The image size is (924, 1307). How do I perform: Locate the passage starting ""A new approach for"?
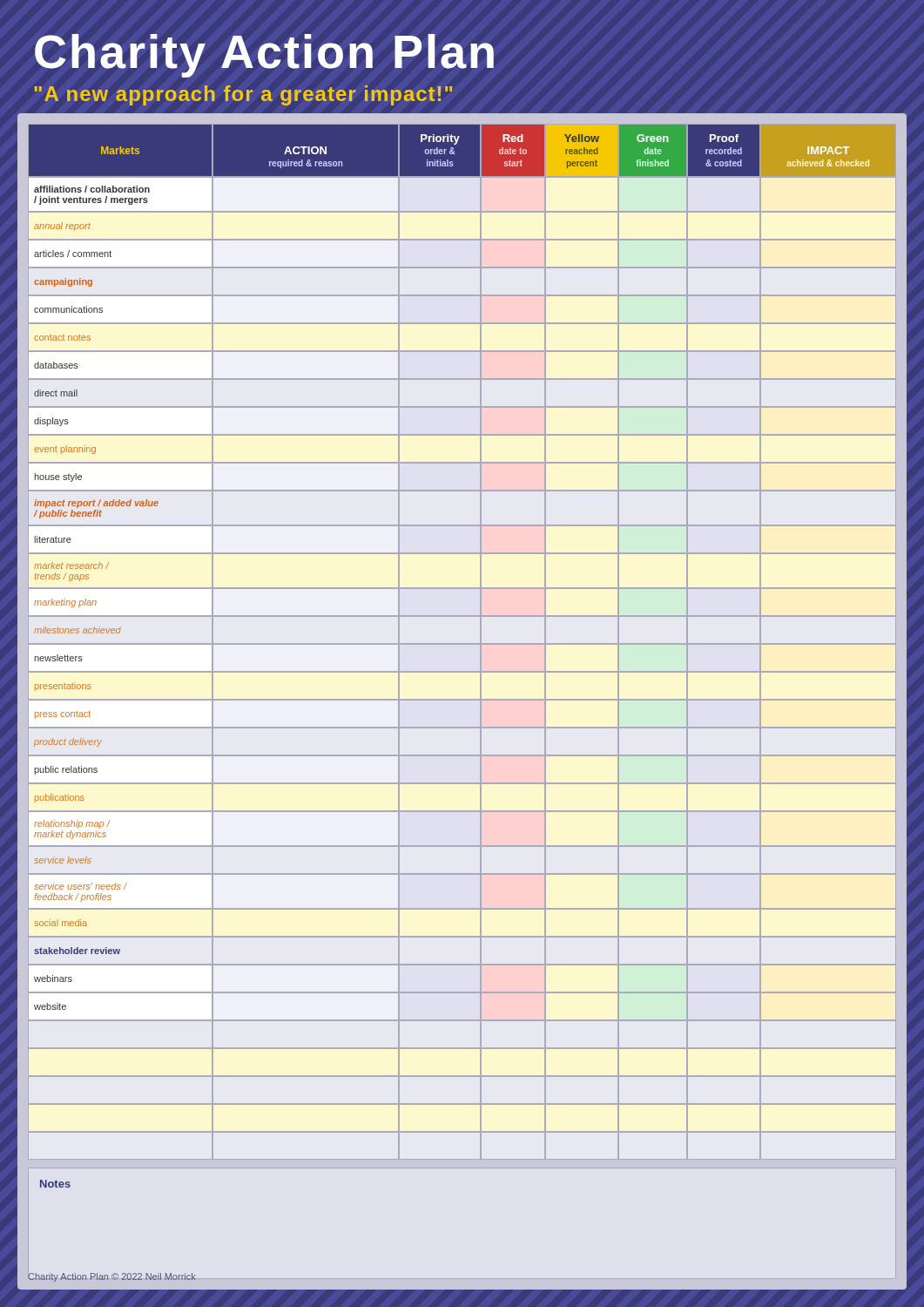click(x=462, y=94)
